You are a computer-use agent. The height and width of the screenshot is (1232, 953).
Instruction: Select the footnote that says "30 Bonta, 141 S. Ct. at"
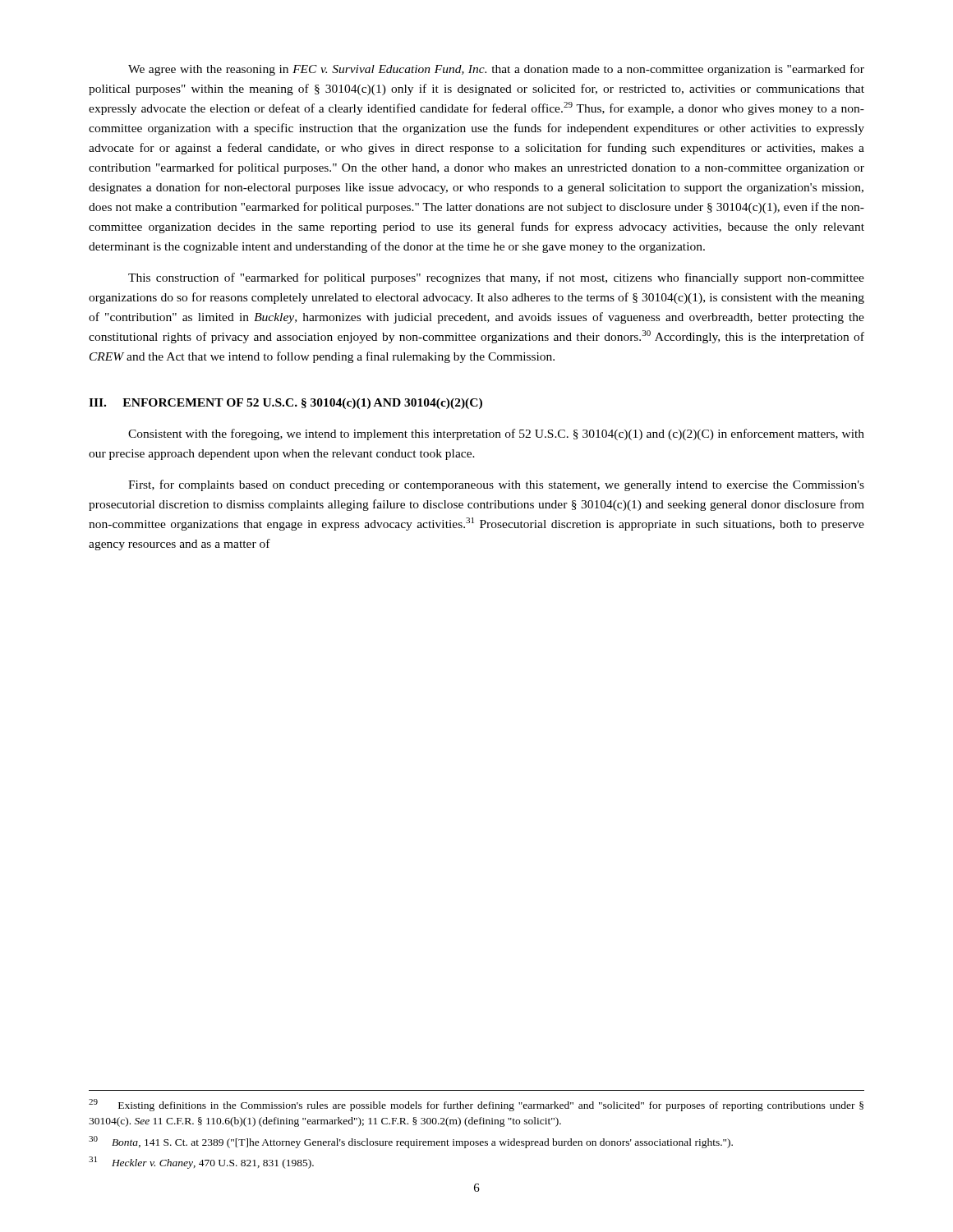[x=411, y=1141]
